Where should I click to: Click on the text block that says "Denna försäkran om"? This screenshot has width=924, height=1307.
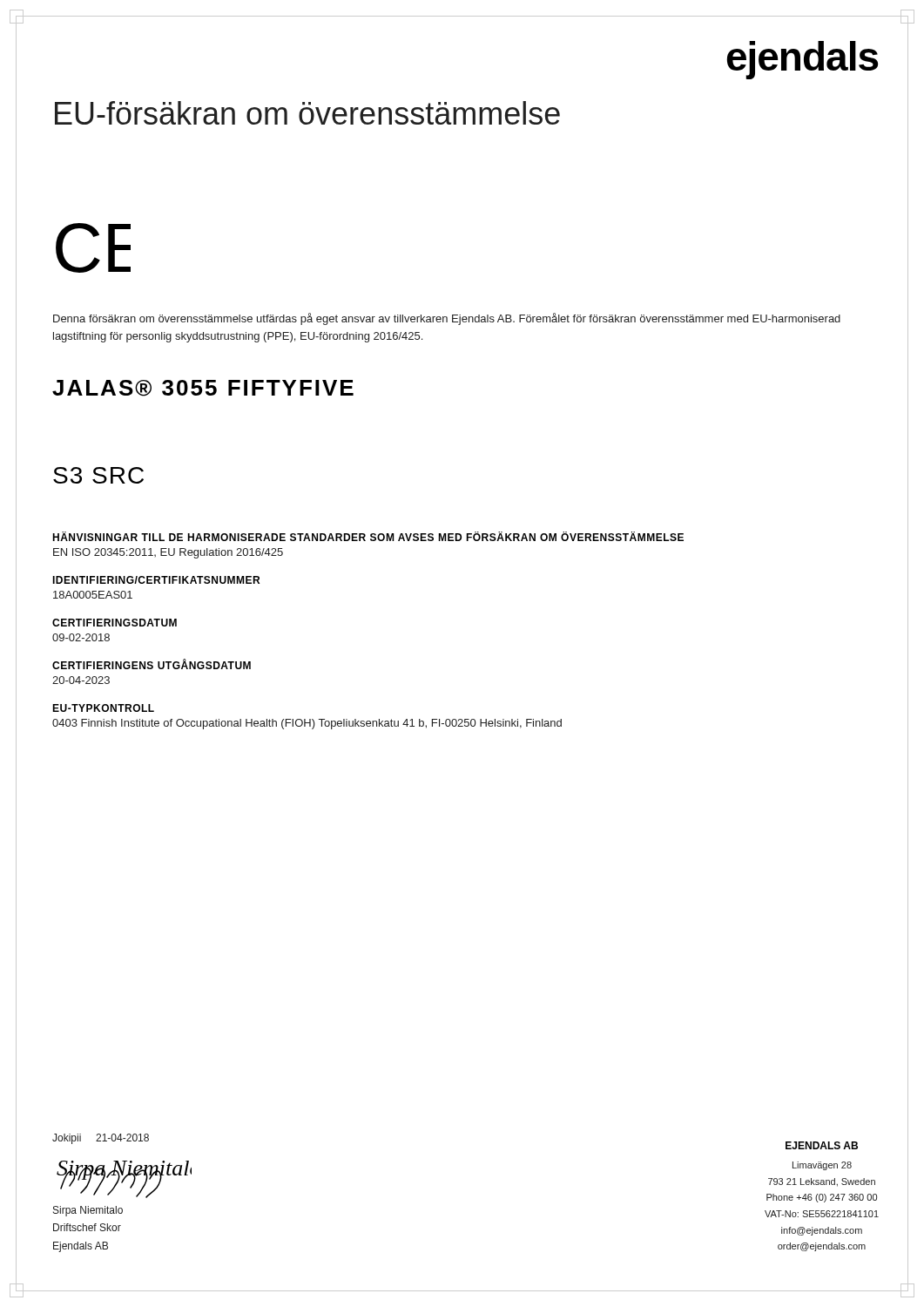(447, 327)
